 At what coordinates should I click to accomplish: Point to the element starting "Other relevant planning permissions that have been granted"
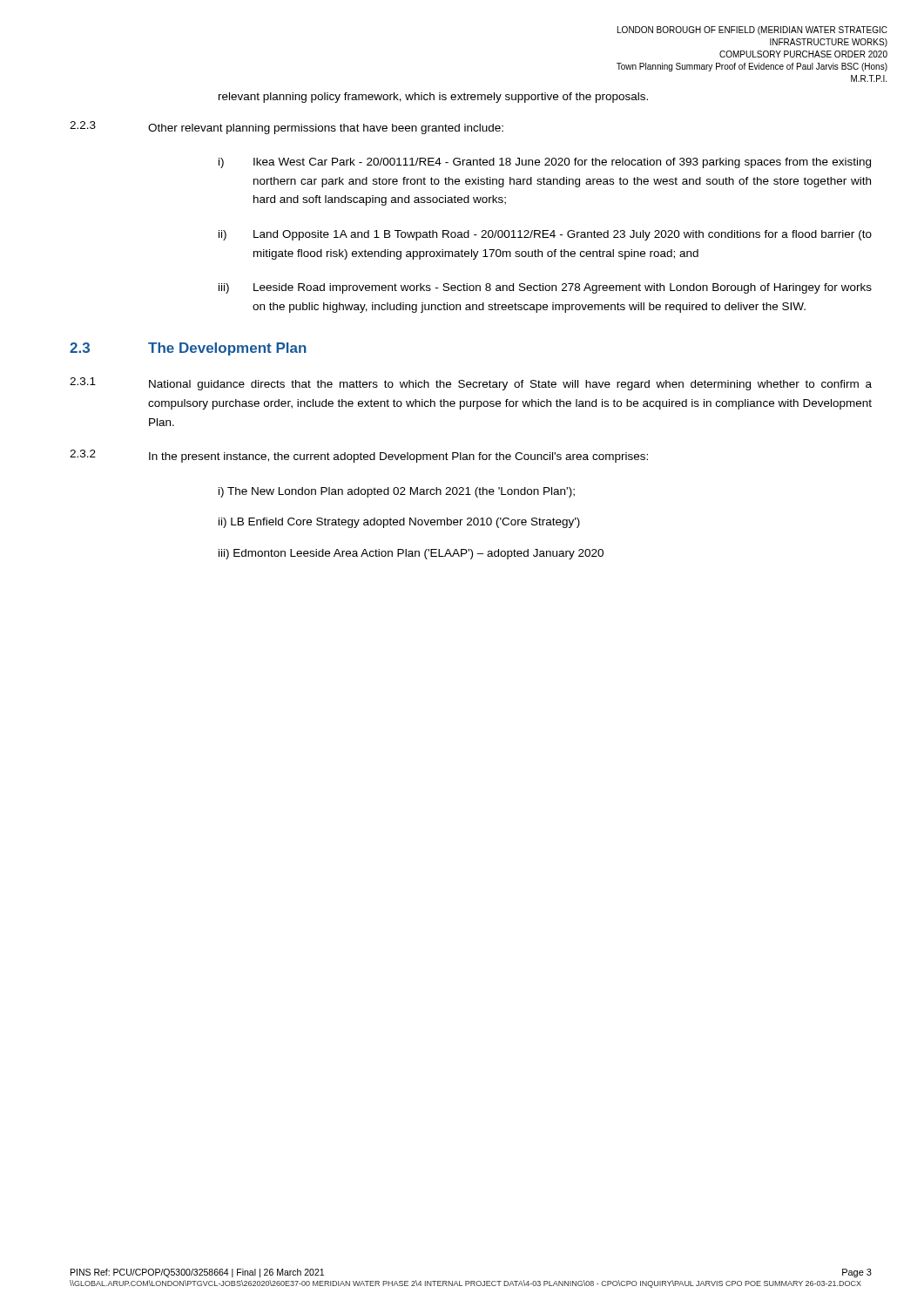click(326, 127)
